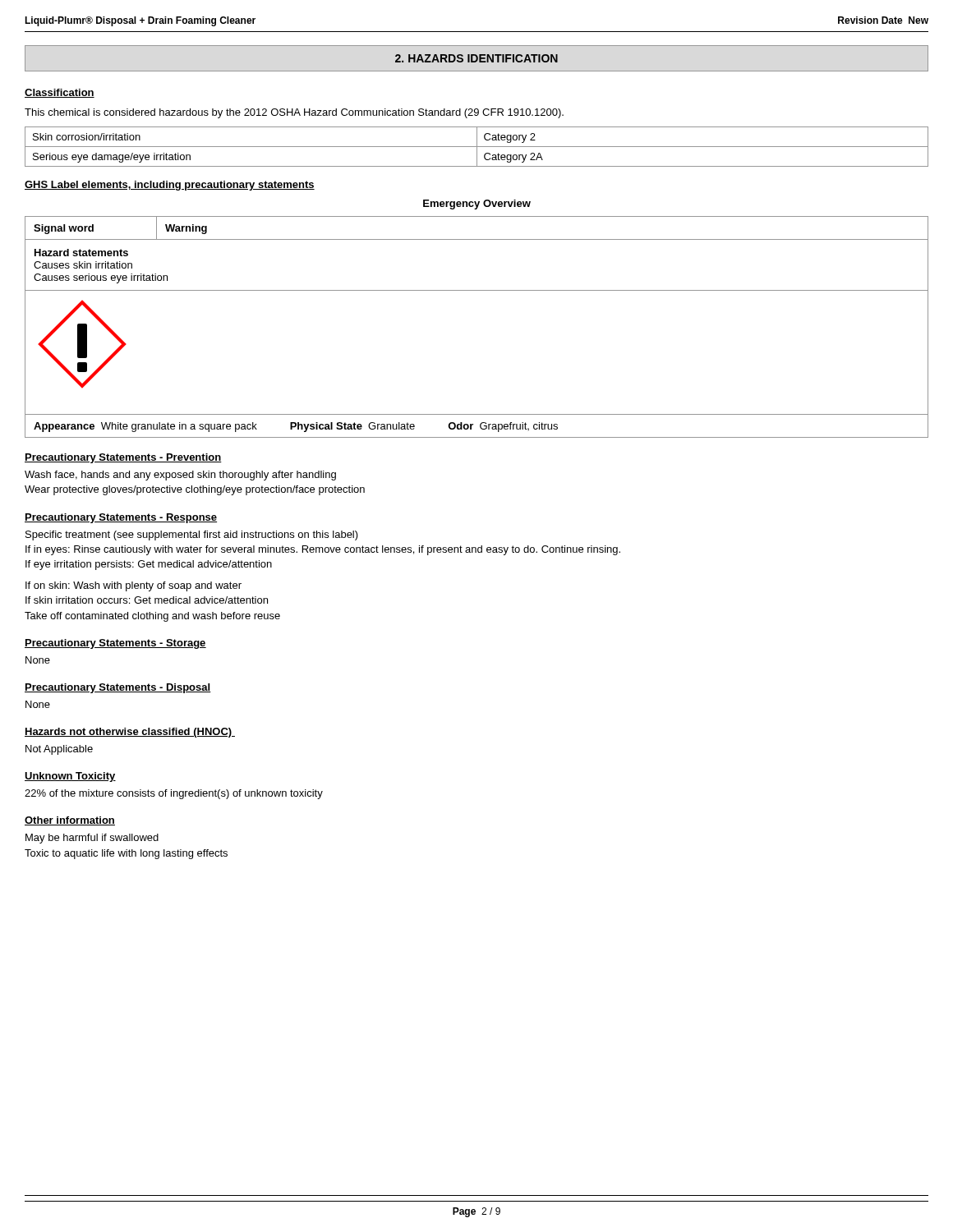Point to the text block starting "2. HAZARDS IDENTIFICATION"
The height and width of the screenshot is (1232, 953).
pyautogui.click(x=476, y=58)
